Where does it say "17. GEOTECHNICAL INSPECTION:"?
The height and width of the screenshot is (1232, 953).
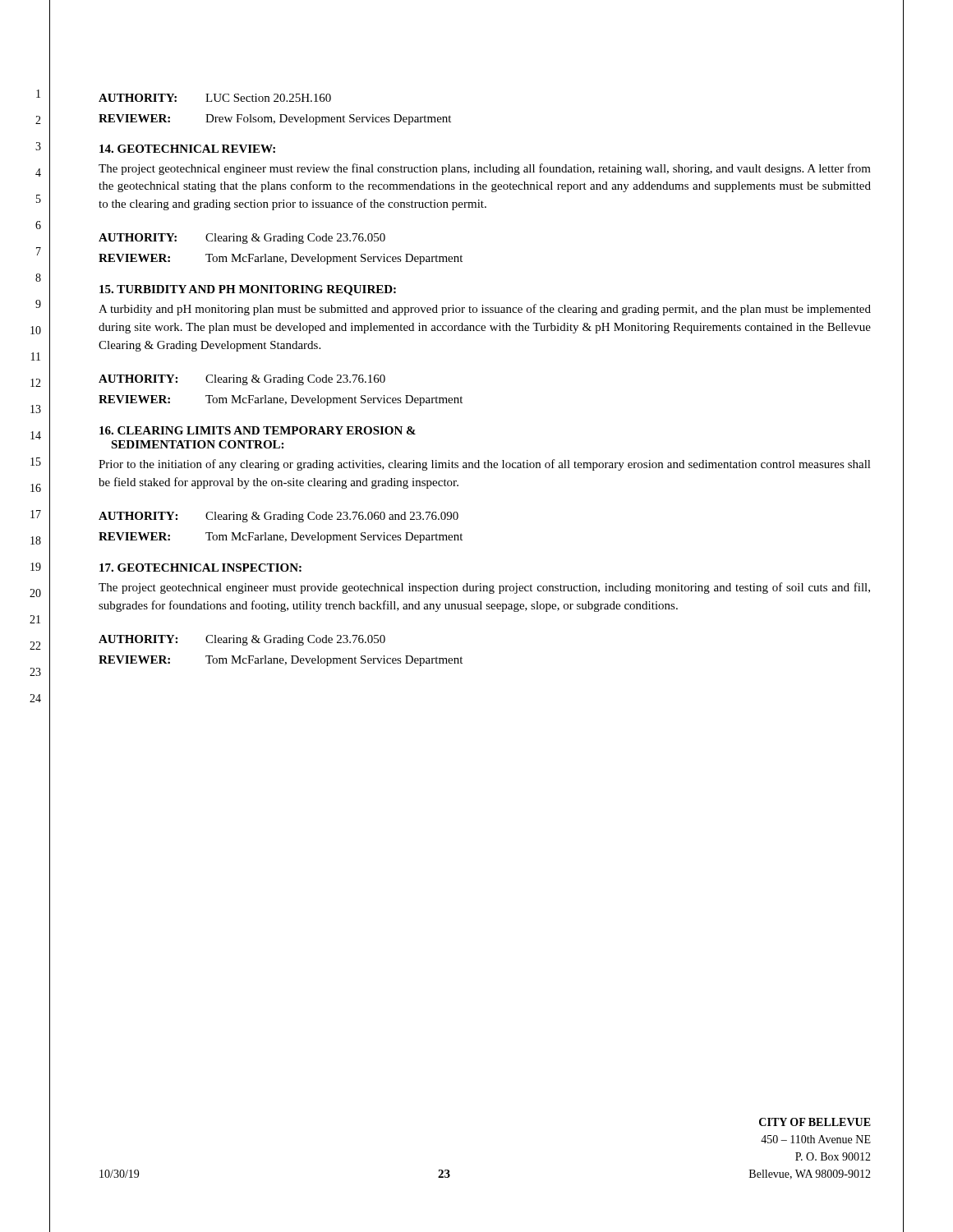point(200,568)
